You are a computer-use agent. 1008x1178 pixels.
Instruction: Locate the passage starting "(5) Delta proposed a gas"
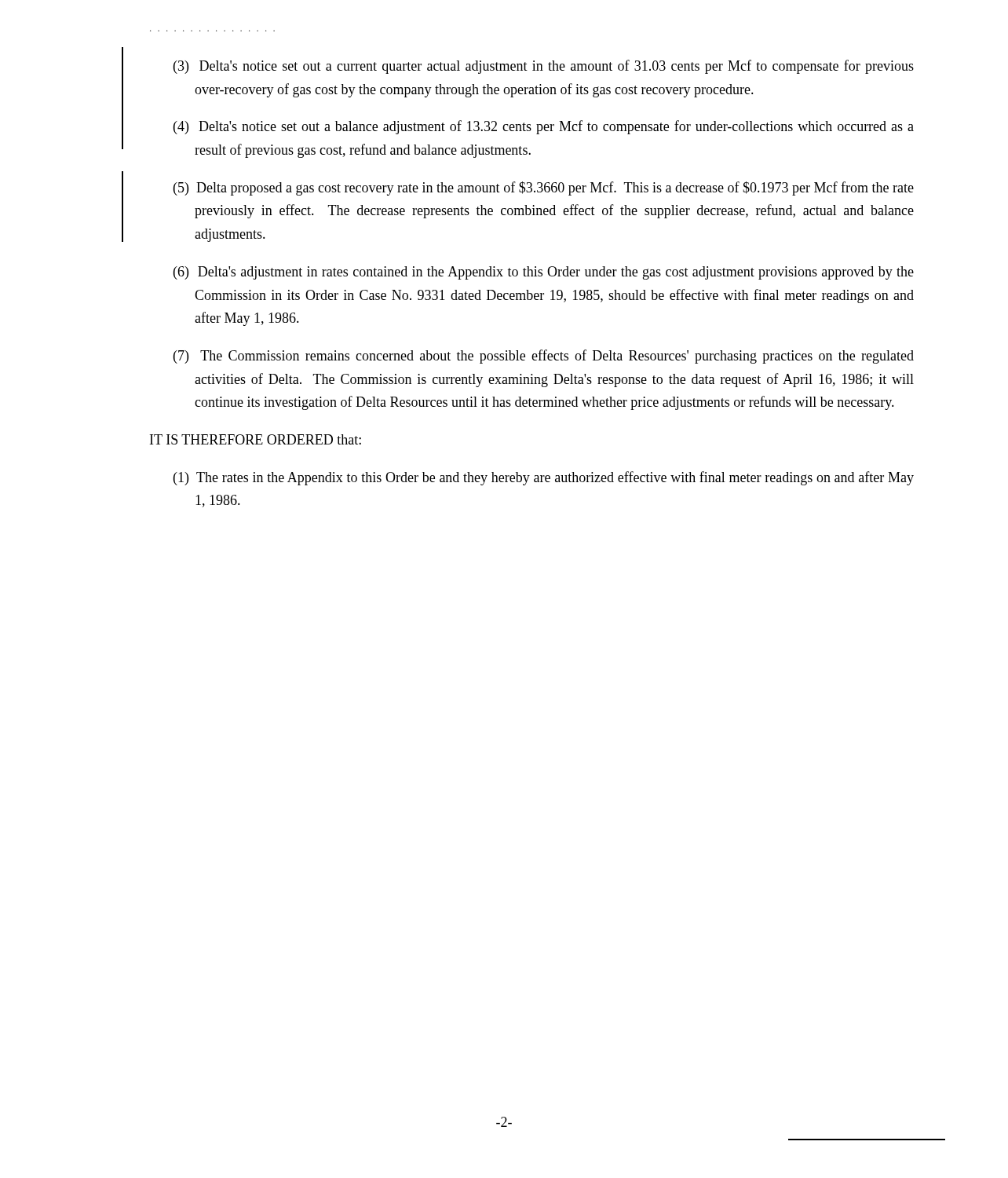[x=543, y=211]
